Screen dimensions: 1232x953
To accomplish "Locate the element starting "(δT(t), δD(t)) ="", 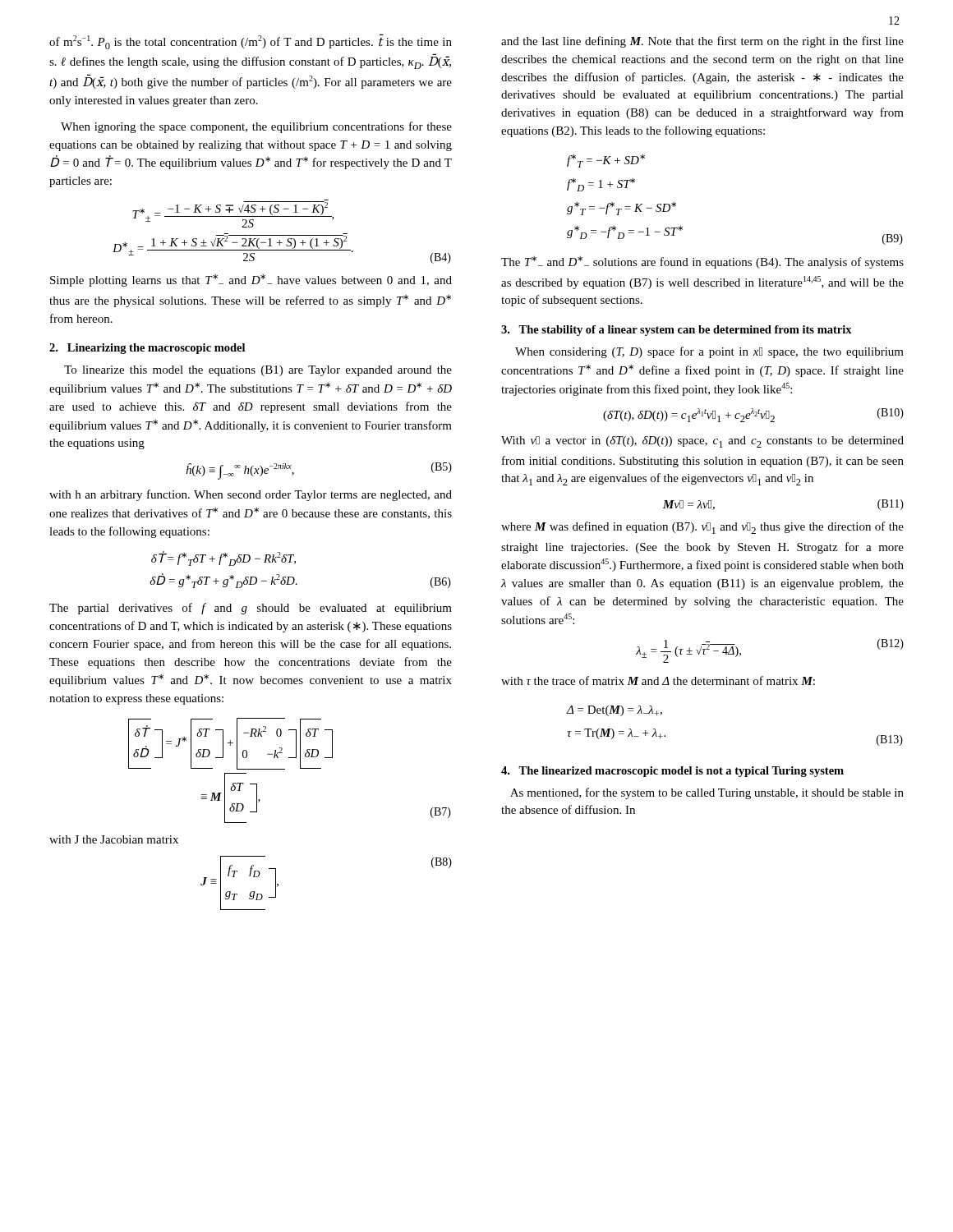I will tap(753, 416).
